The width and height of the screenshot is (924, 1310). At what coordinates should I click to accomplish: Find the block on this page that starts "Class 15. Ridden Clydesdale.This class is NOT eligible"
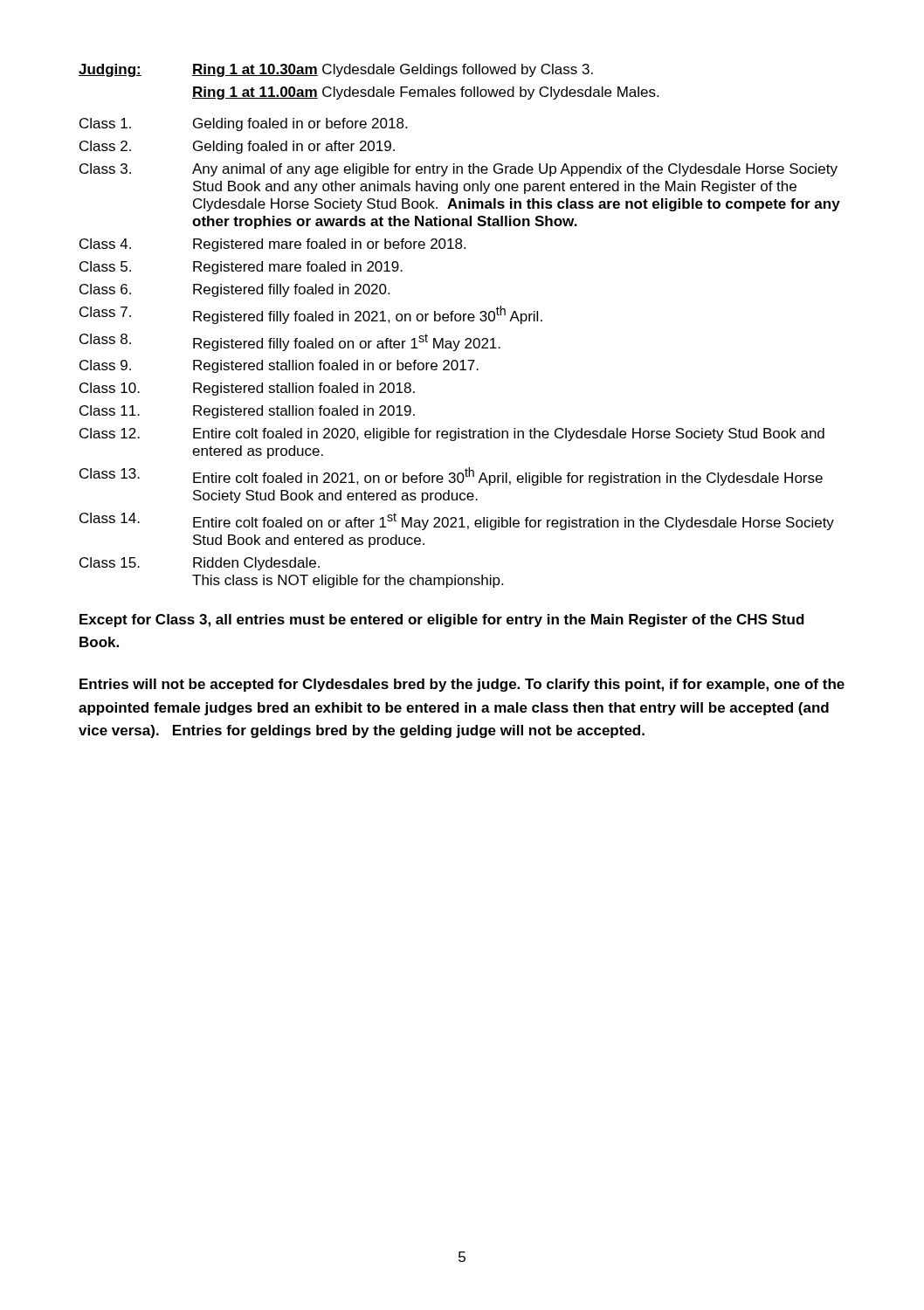pyautogui.click(x=462, y=572)
